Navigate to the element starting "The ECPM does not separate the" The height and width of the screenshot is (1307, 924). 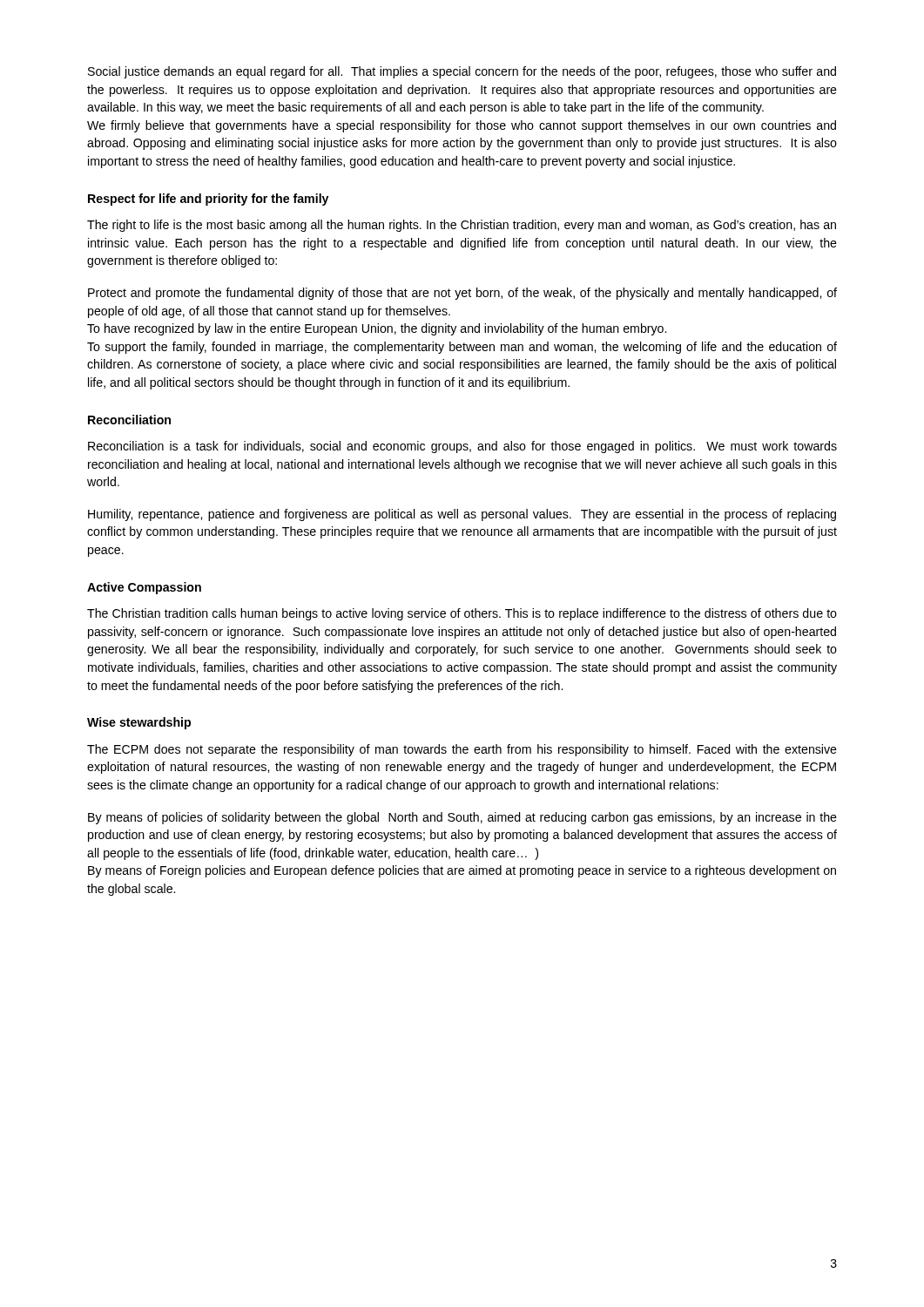462,767
